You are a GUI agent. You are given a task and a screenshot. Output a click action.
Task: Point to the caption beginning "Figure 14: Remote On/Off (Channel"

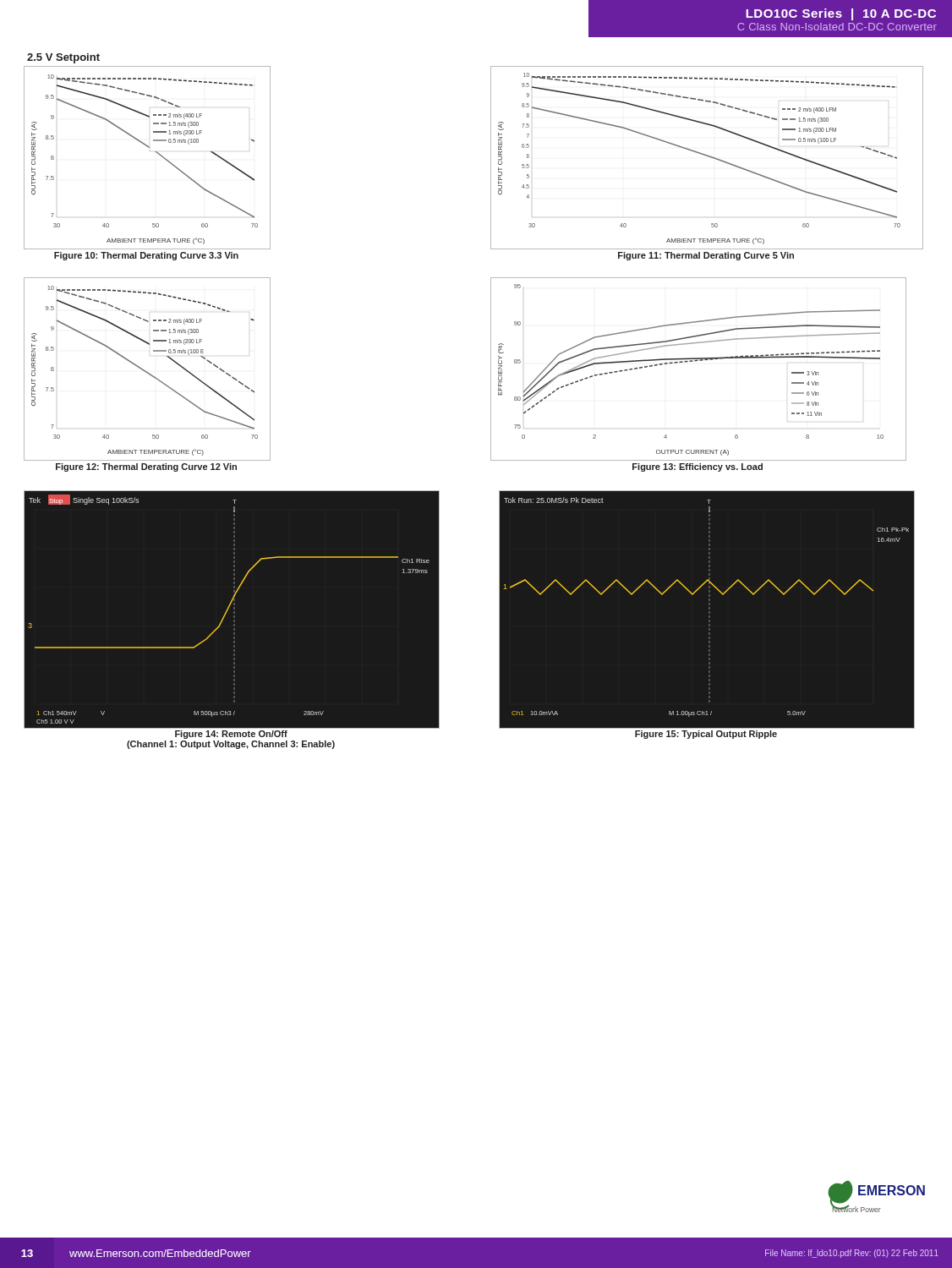(x=231, y=739)
